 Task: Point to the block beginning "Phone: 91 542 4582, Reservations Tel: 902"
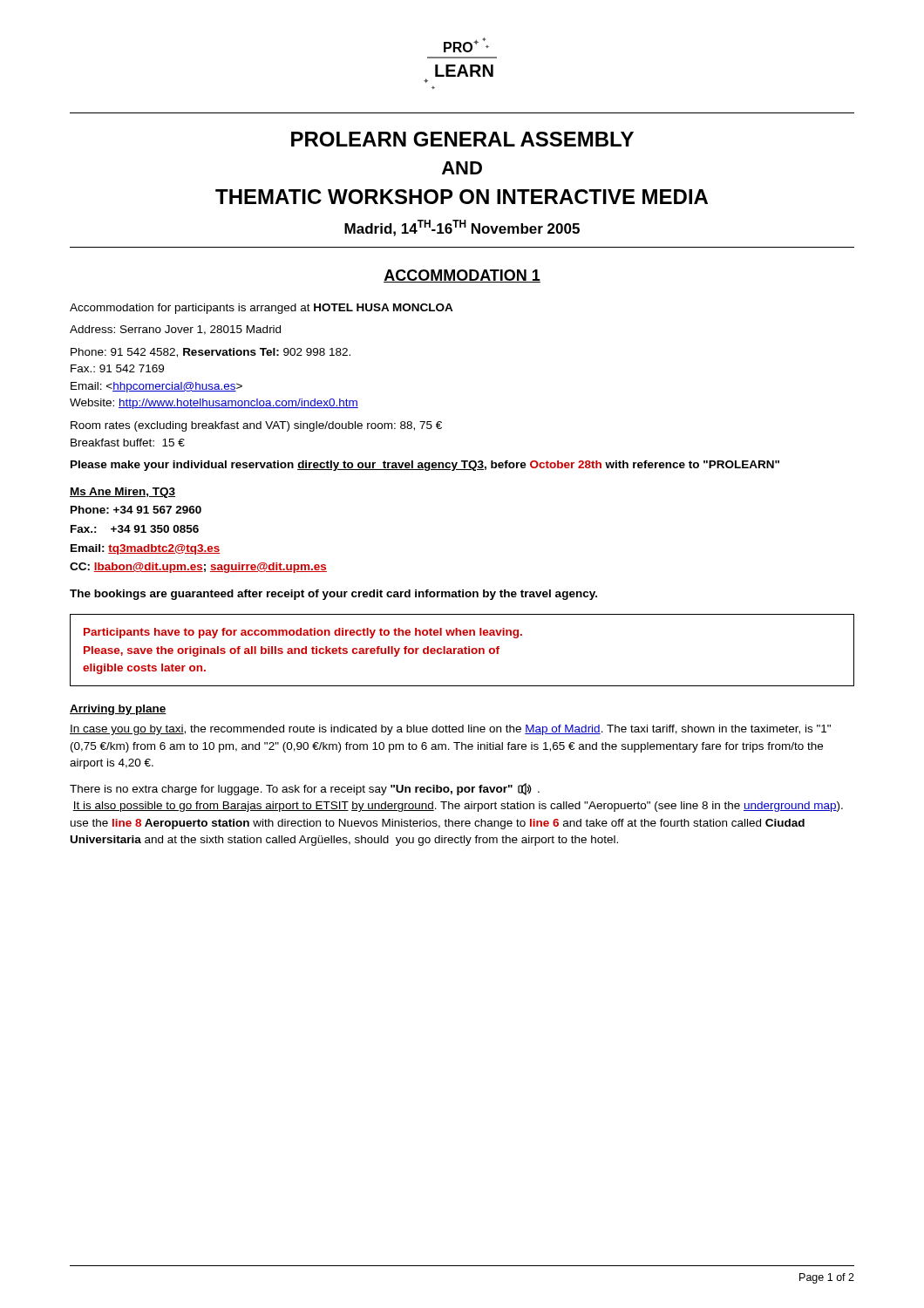(214, 377)
